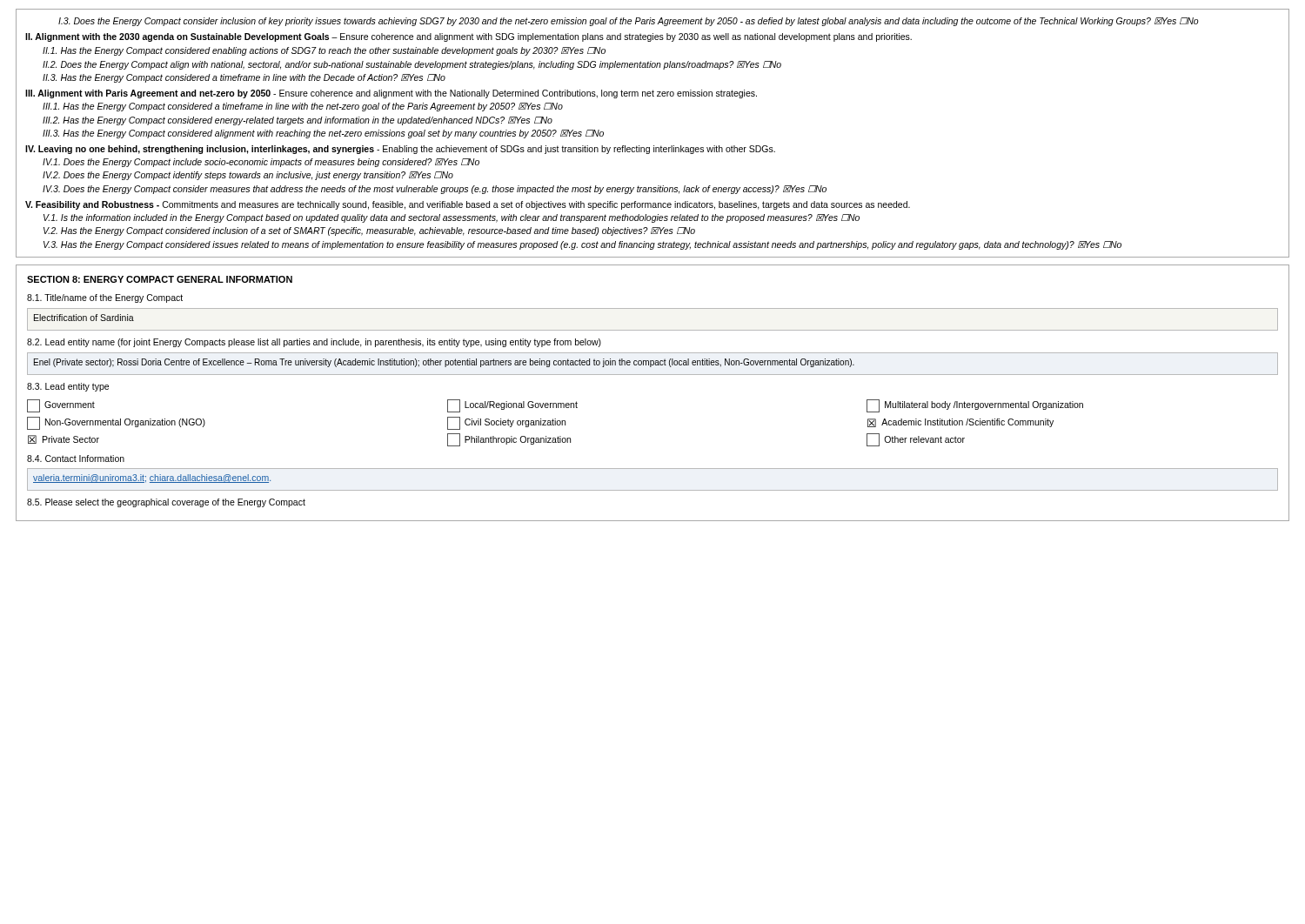This screenshot has height=924, width=1305.
Task: Find the list item with the text "Non-Governmental Organization (NGO)"
Action: coord(116,423)
